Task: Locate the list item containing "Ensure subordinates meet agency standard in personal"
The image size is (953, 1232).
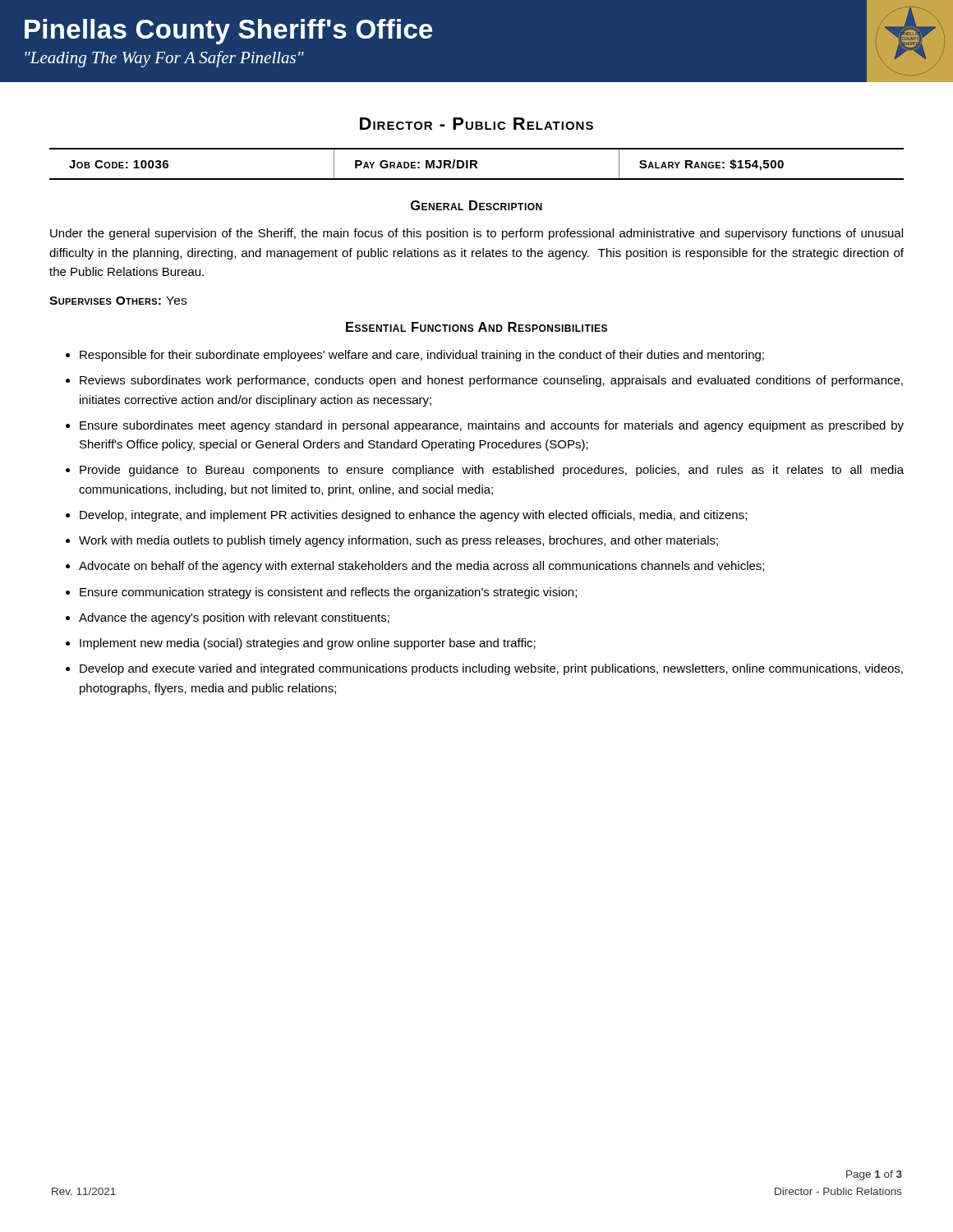Action: 491,434
